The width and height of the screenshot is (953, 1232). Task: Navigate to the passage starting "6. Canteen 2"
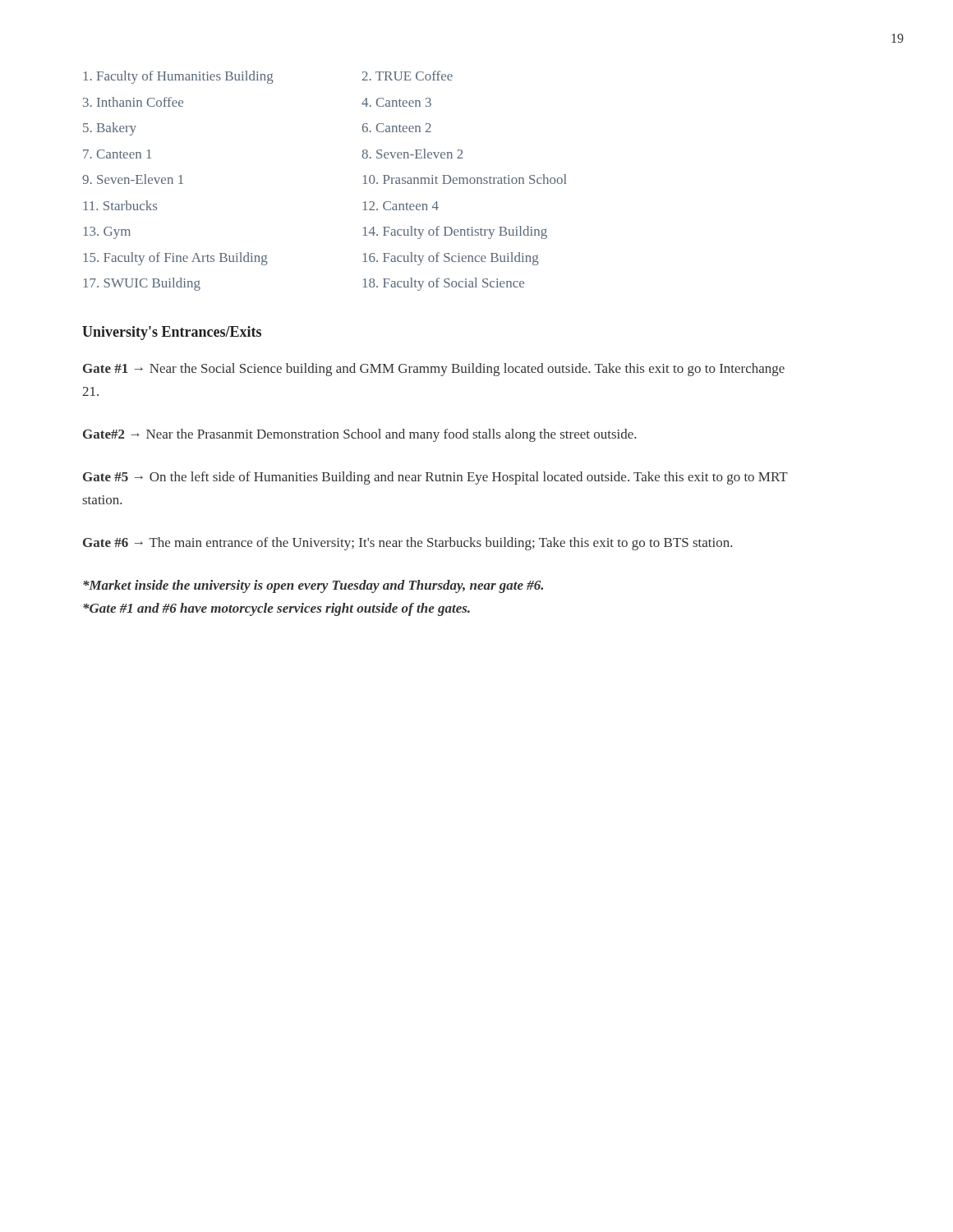pos(397,128)
